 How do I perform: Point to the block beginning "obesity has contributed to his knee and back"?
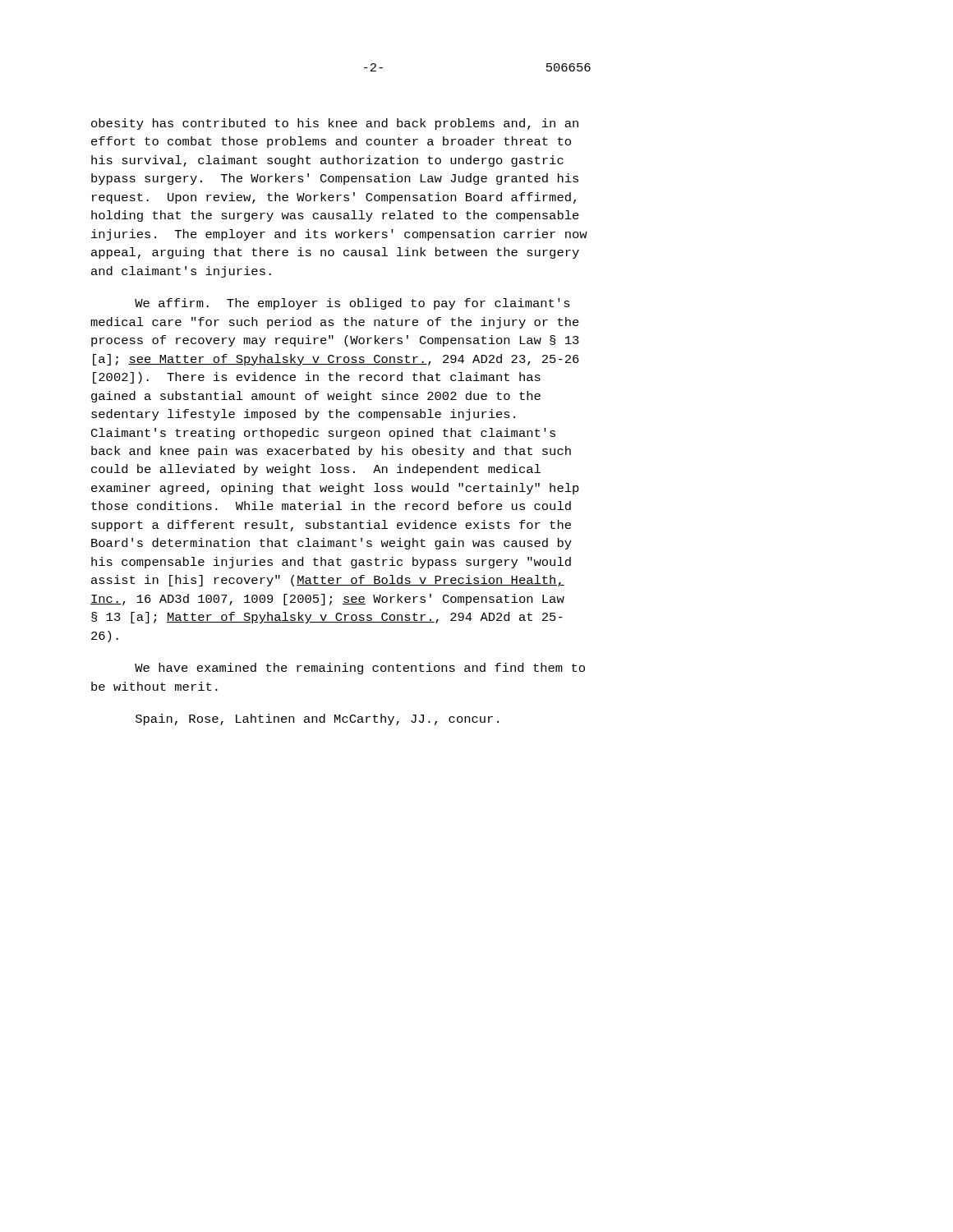pyautogui.click(x=476, y=198)
